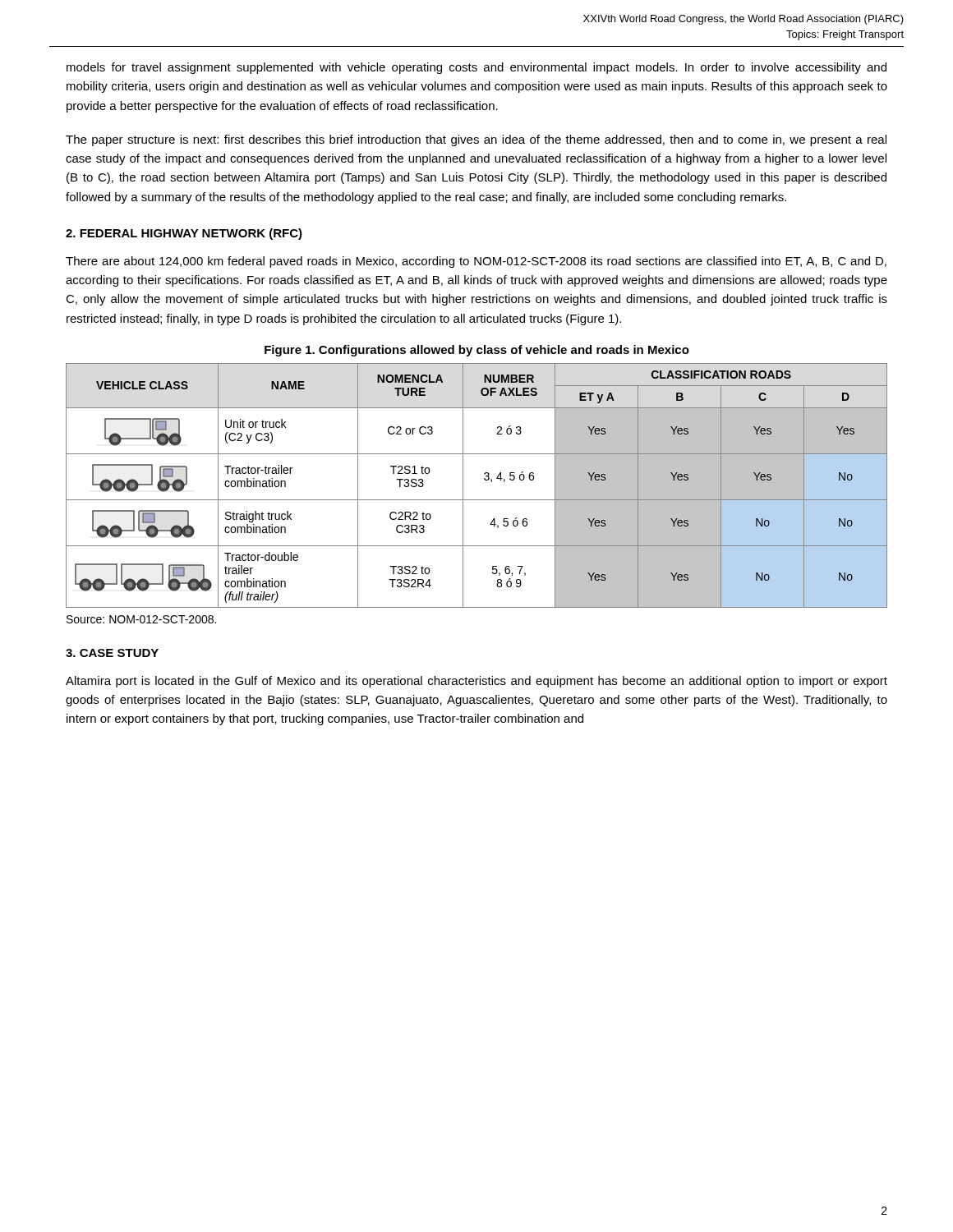This screenshot has width=953, height=1232.
Task: Locate the table with the text "T2S1 to T3S3"
Action: point(476,485)
